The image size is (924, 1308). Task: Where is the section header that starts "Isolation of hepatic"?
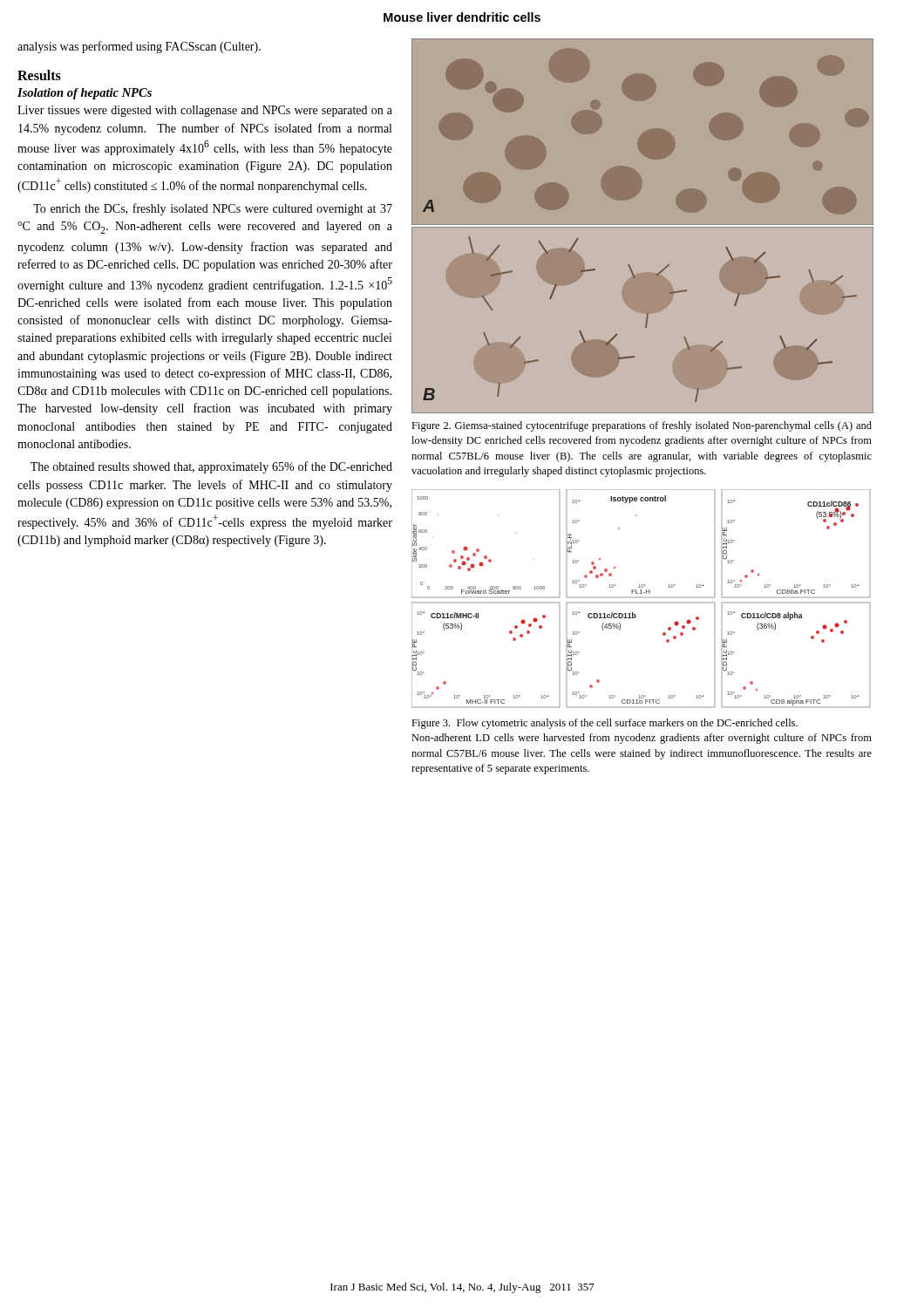pos(85,93)
